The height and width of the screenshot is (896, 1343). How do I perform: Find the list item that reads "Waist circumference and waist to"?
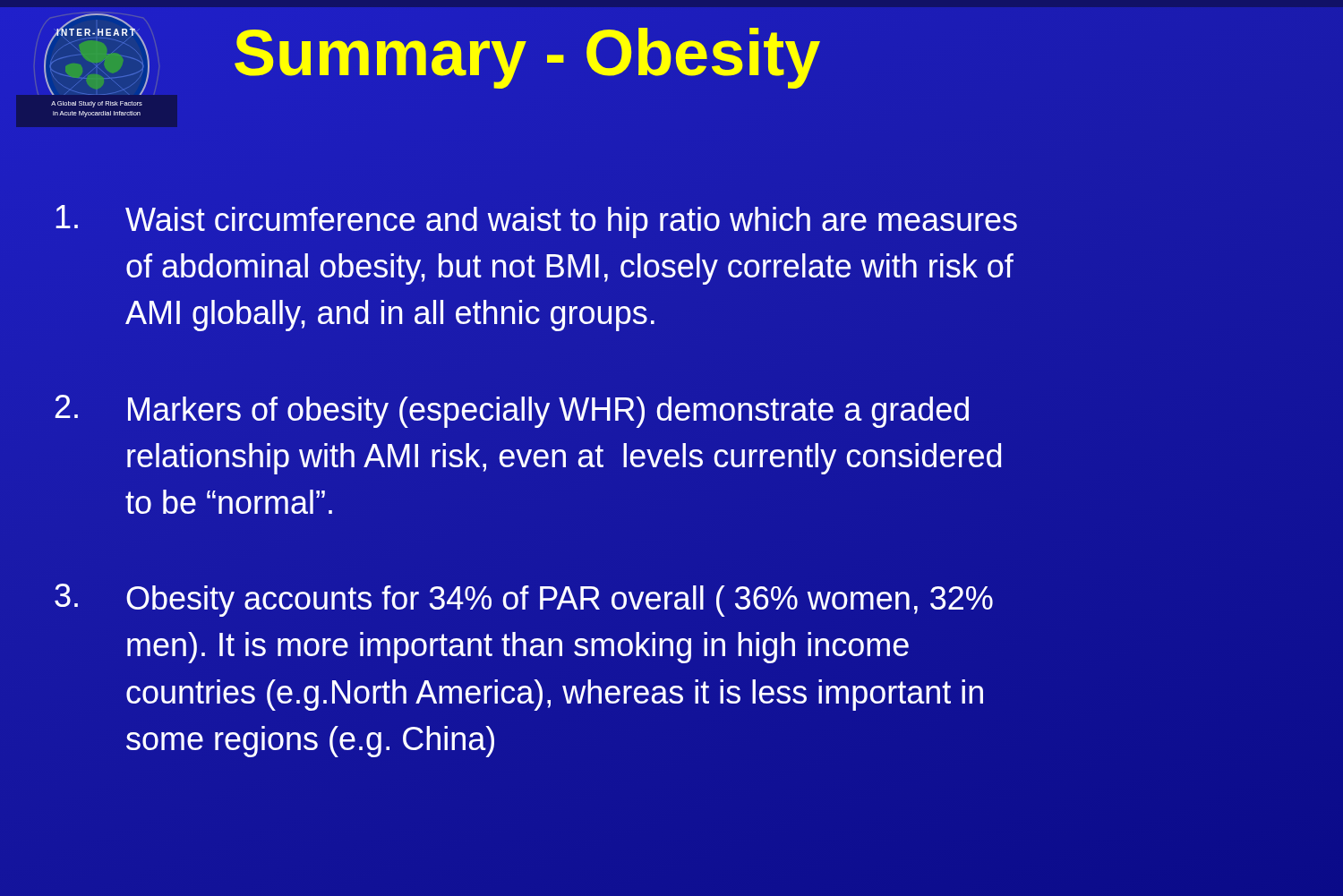pos(536,267)
